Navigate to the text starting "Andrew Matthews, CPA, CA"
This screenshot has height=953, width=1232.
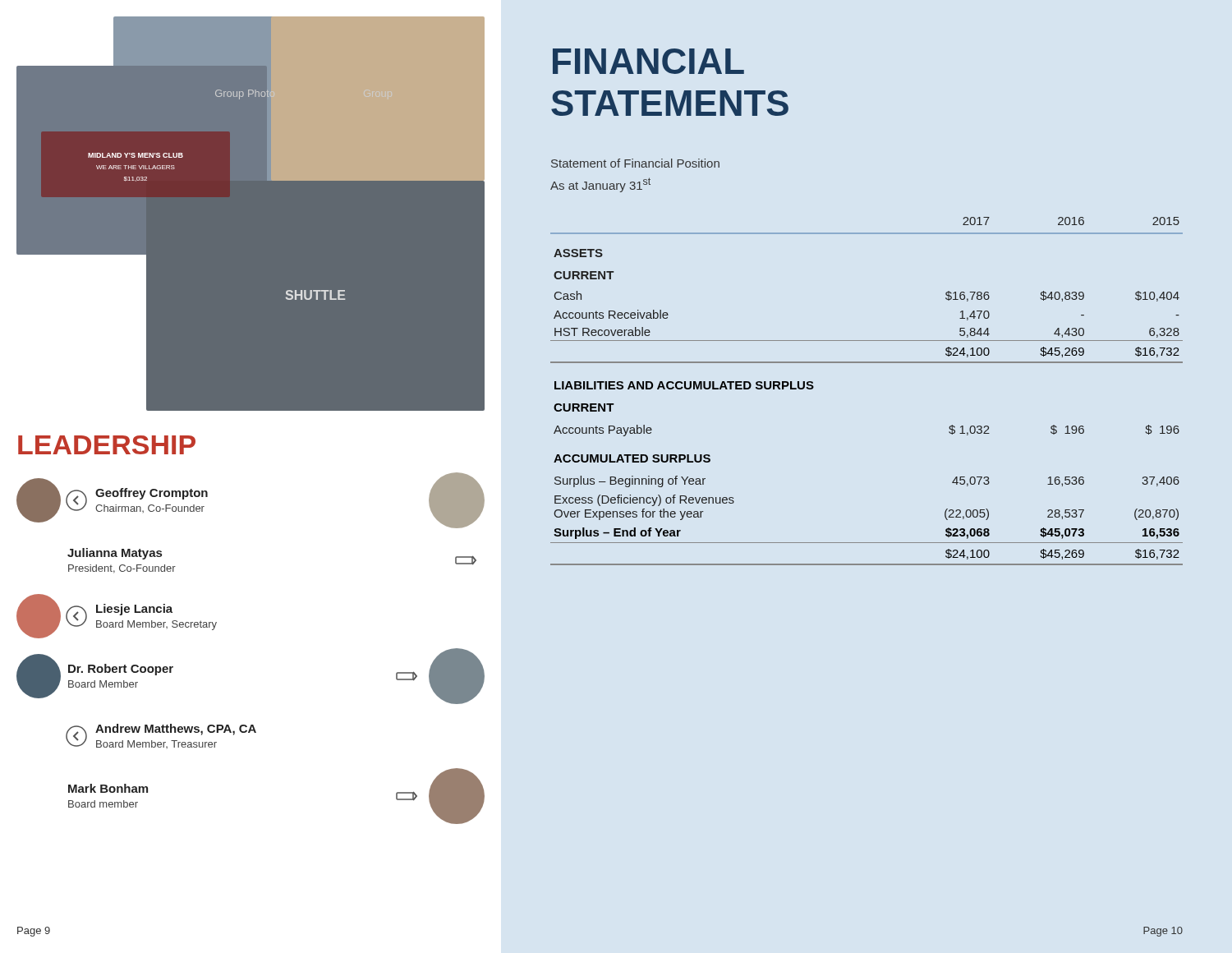pyautogui.click(x=250, y=736)
